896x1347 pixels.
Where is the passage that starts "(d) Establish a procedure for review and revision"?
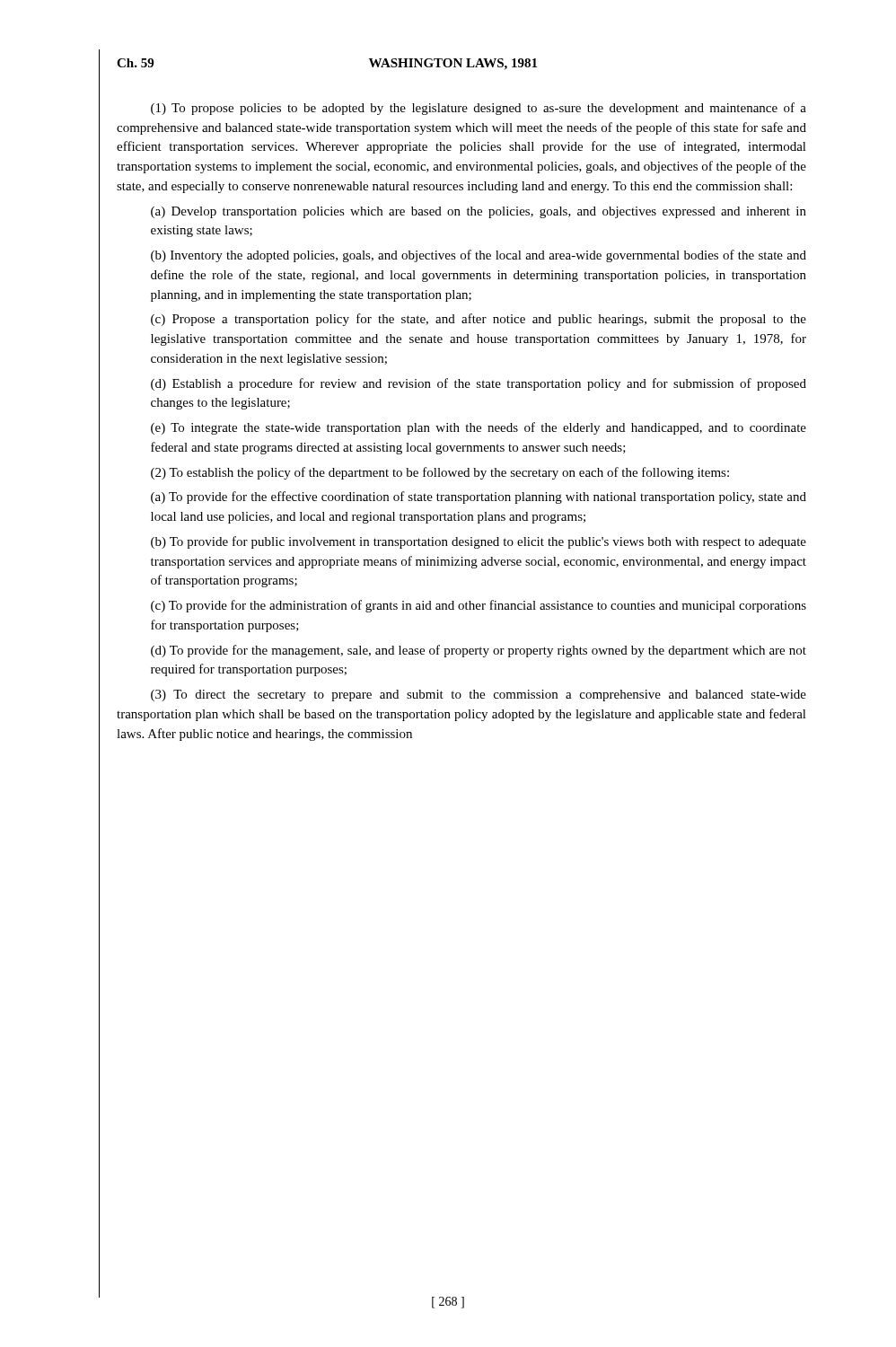(478, 393)
